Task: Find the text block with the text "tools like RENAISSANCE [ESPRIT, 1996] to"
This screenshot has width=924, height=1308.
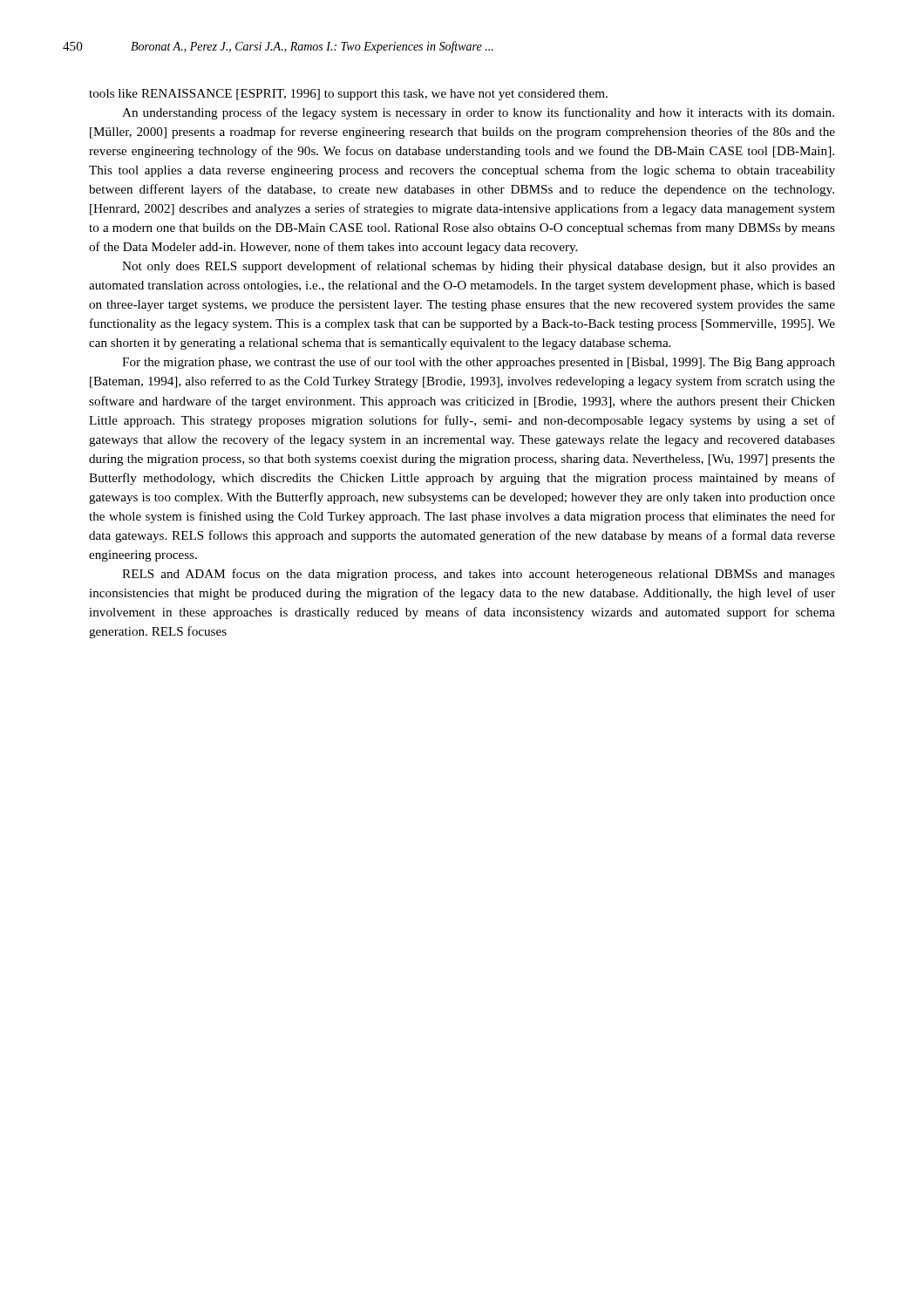Action: [462, 93]
